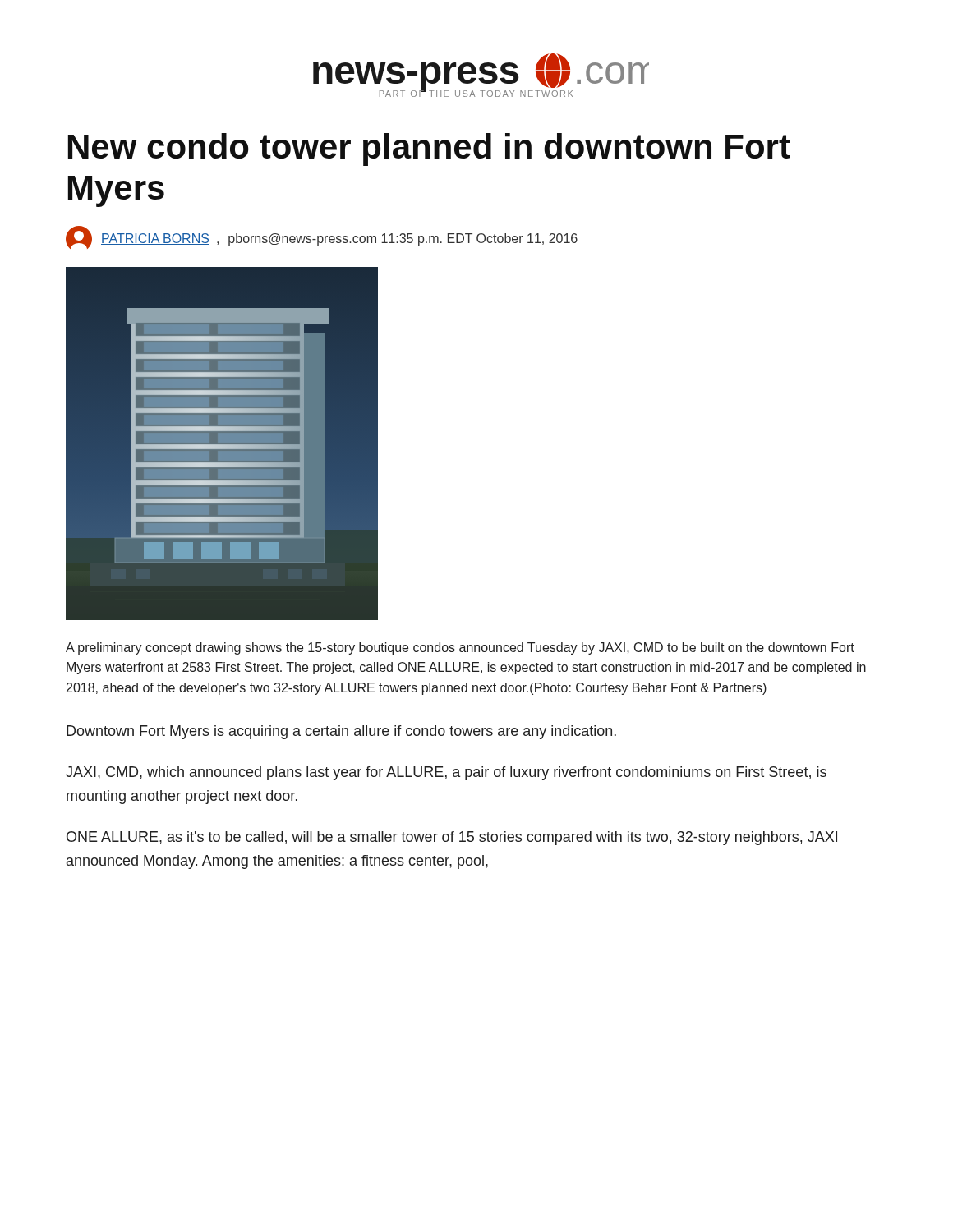Find the text block starting "ONE ALLURE, as"
The height and width of the screenshot is (1232, 953).
[476, 849]
